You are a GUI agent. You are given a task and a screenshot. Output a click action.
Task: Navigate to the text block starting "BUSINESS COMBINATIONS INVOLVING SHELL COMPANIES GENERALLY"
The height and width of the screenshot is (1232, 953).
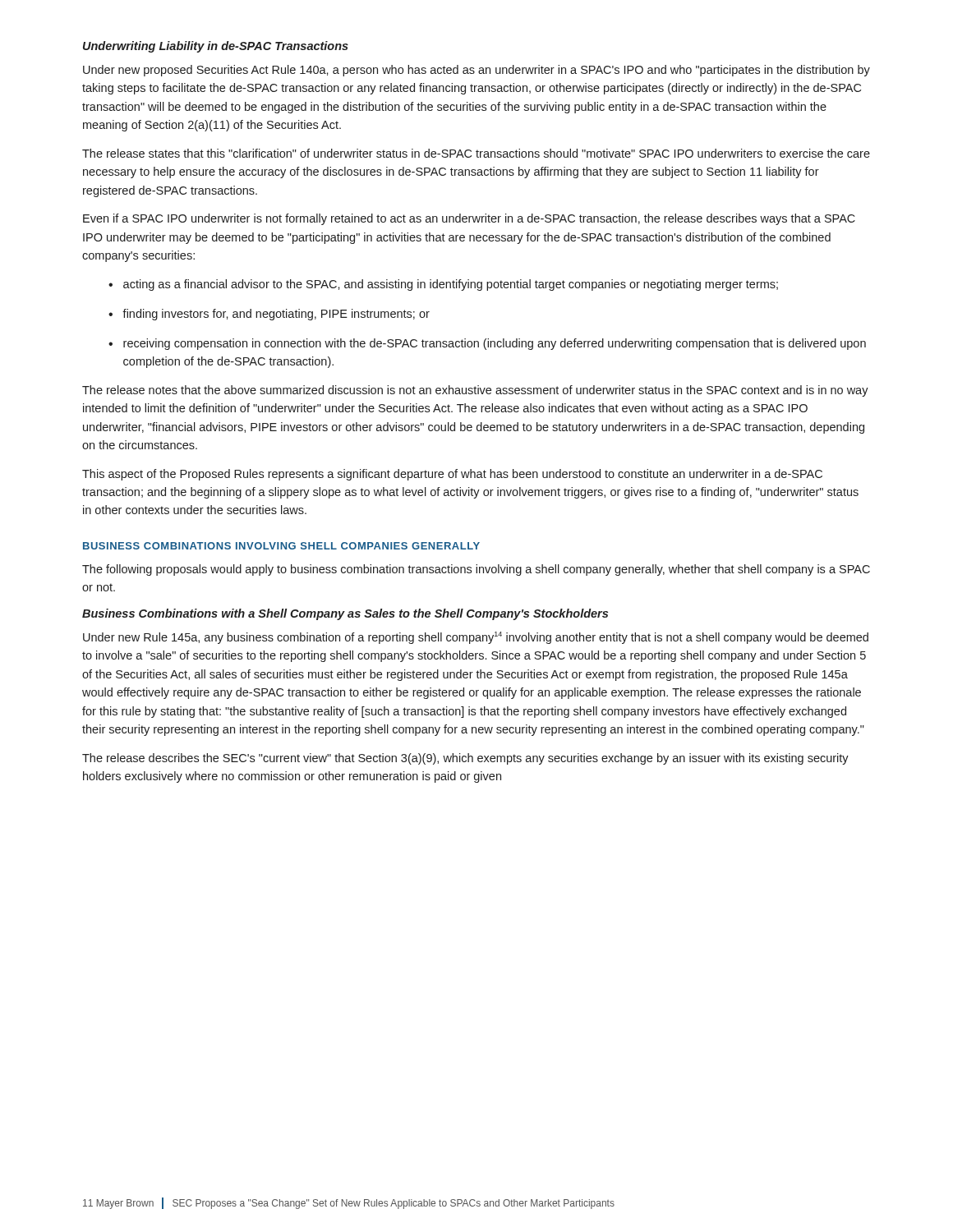[476, 546]
